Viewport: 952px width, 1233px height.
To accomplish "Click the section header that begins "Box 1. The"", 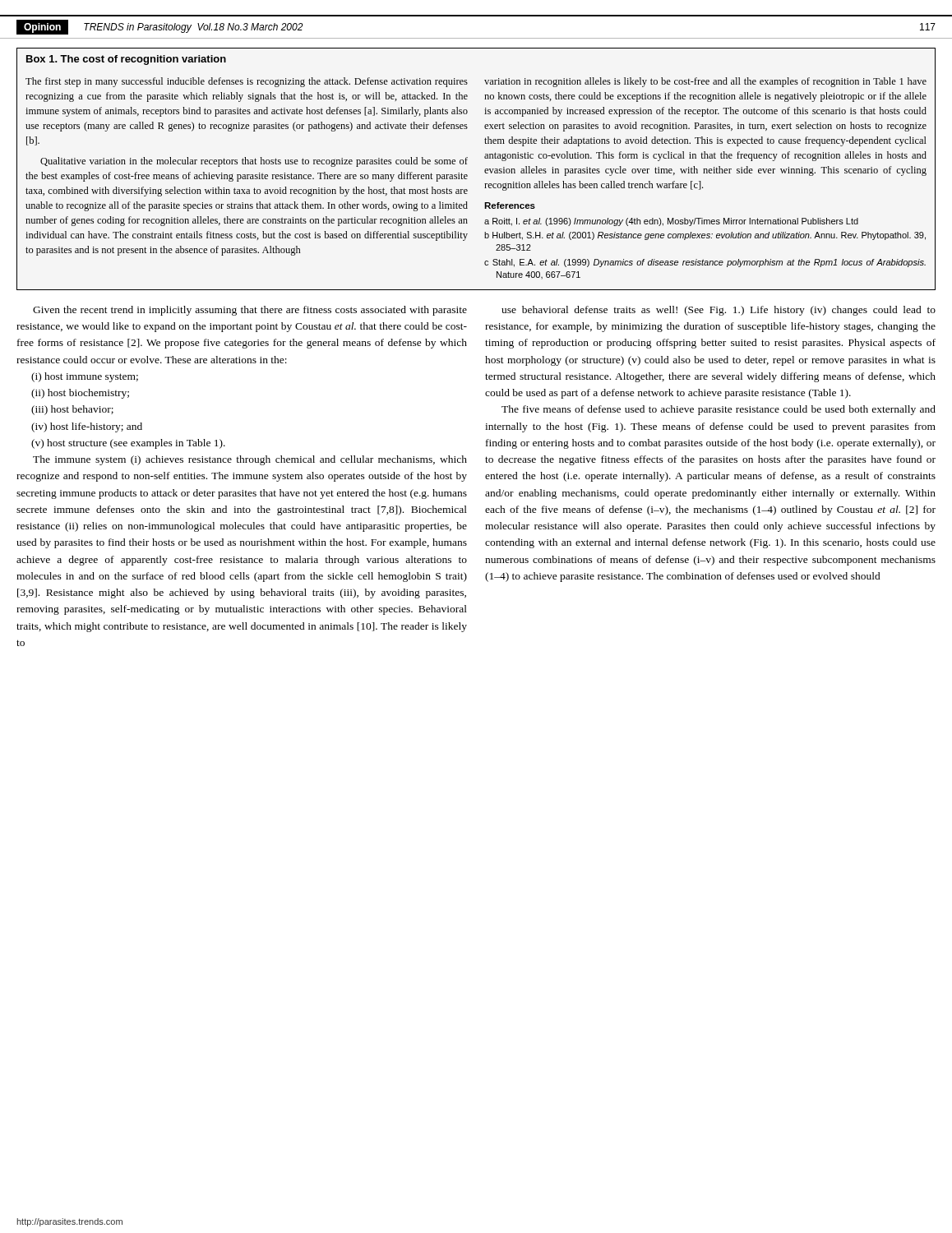I will (126, 59).
